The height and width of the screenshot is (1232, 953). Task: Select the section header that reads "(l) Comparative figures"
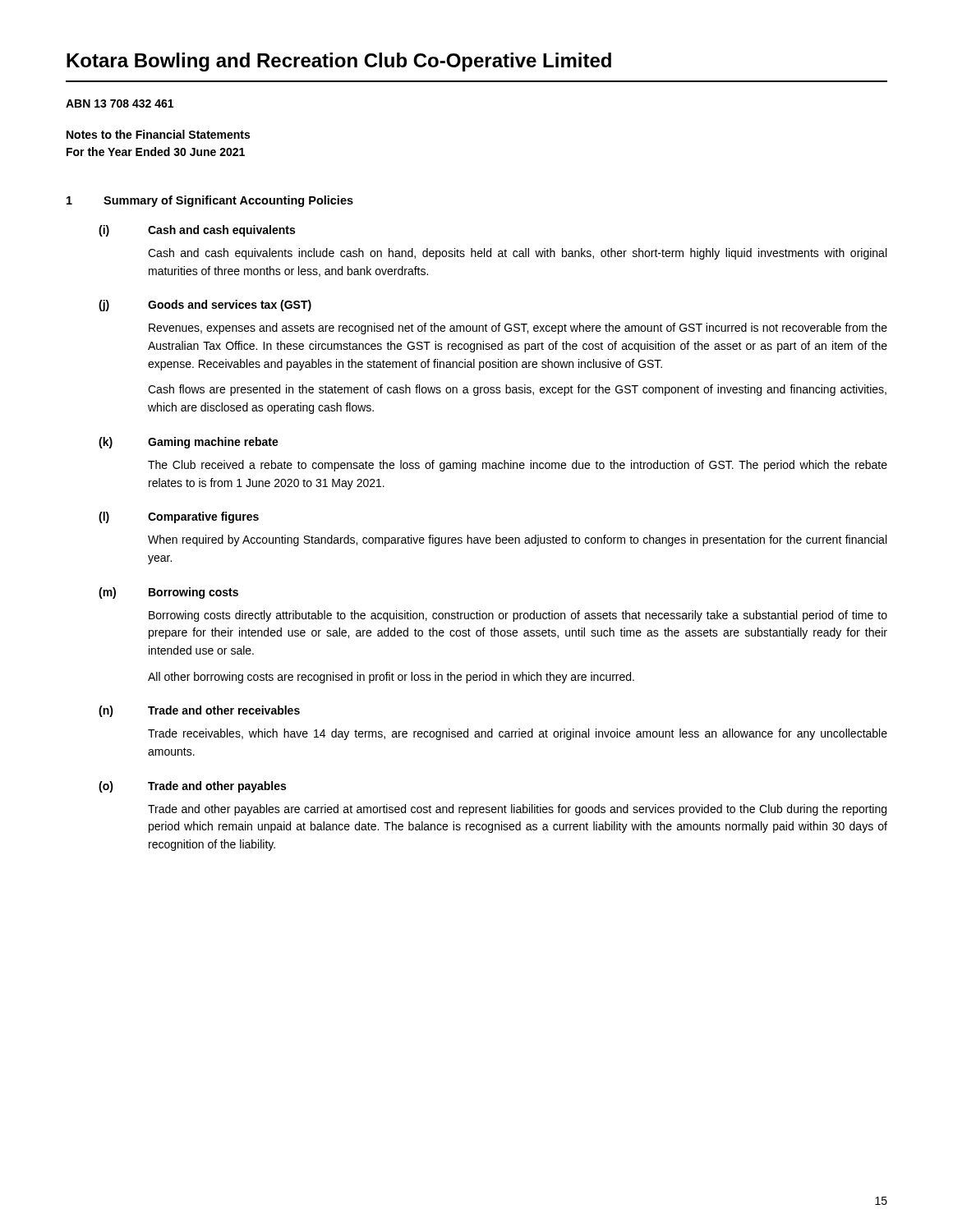(x=179, y=517)
